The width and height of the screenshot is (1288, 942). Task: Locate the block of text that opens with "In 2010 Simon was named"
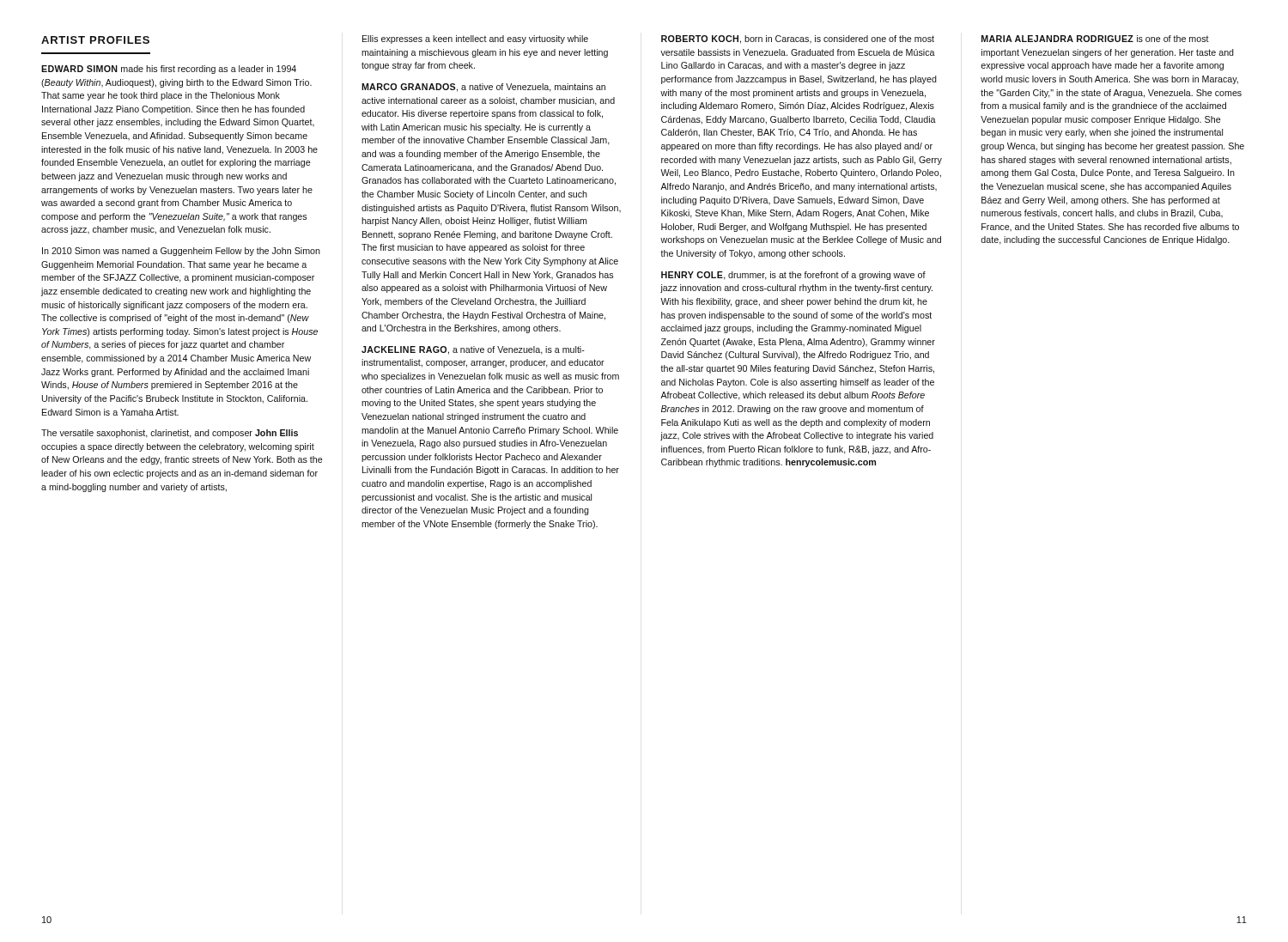(x=182, y=332)
